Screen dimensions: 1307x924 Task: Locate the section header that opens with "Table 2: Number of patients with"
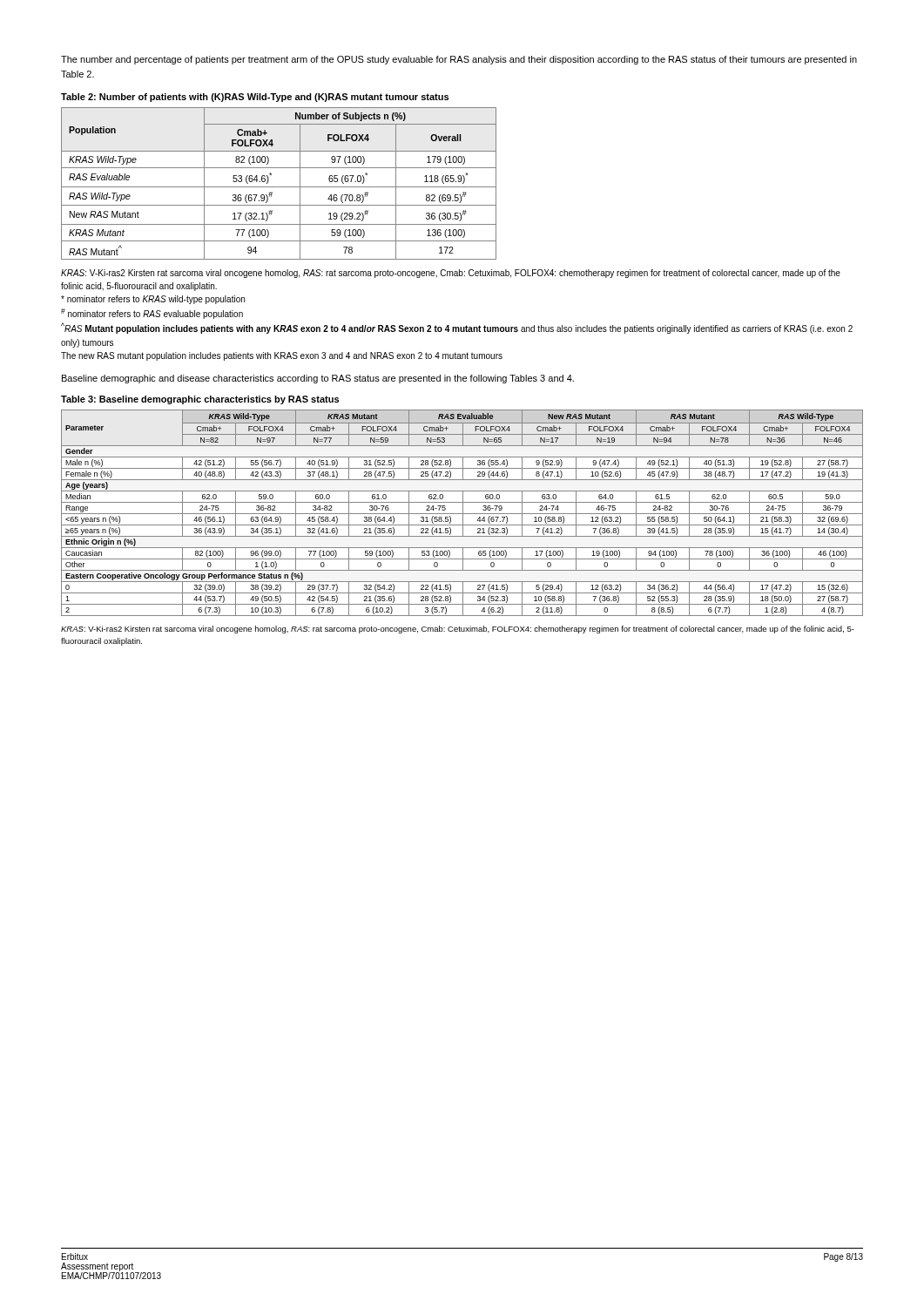point(255,97)
